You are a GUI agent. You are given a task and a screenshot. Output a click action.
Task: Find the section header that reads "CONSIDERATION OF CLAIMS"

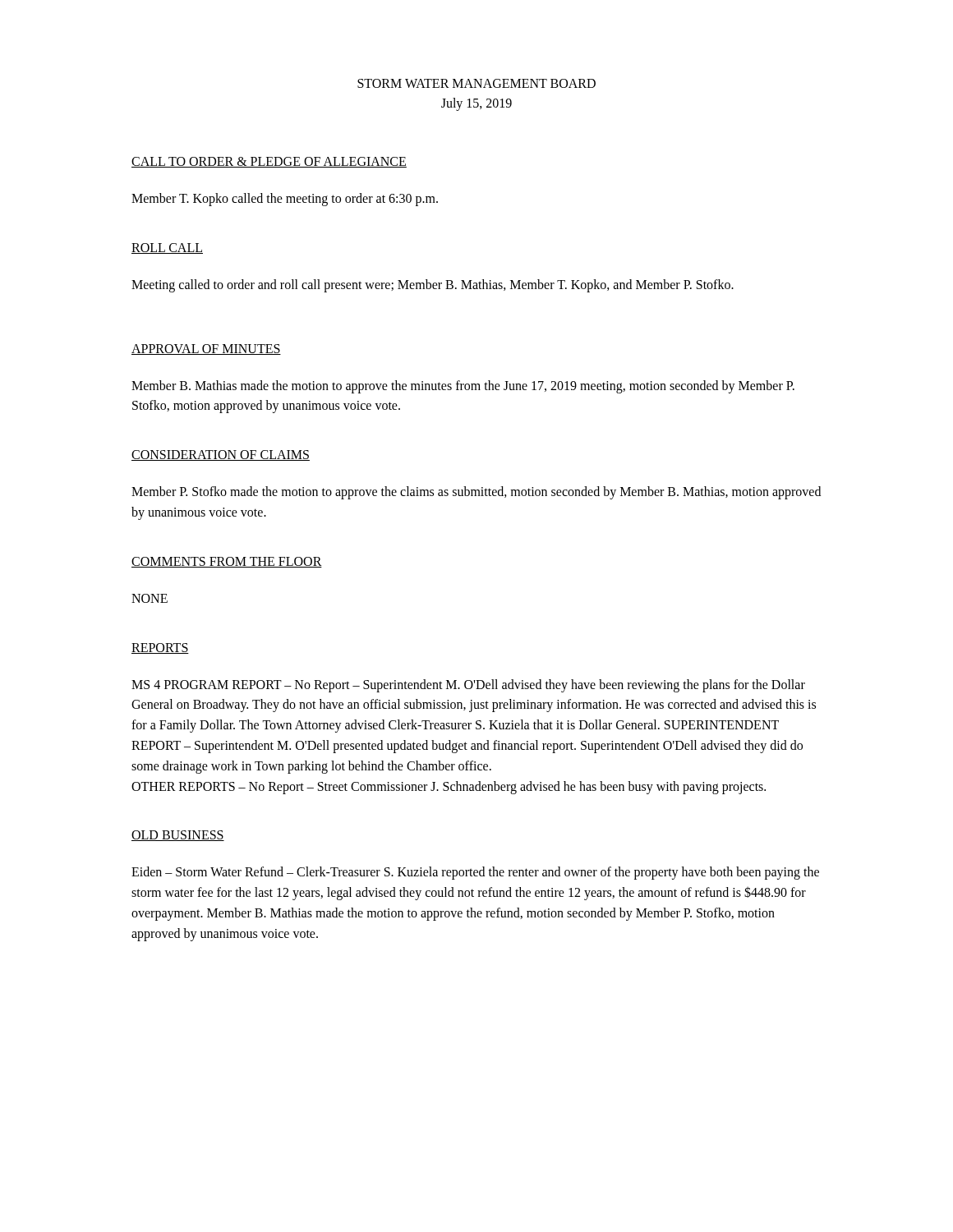tap(221, 455)
